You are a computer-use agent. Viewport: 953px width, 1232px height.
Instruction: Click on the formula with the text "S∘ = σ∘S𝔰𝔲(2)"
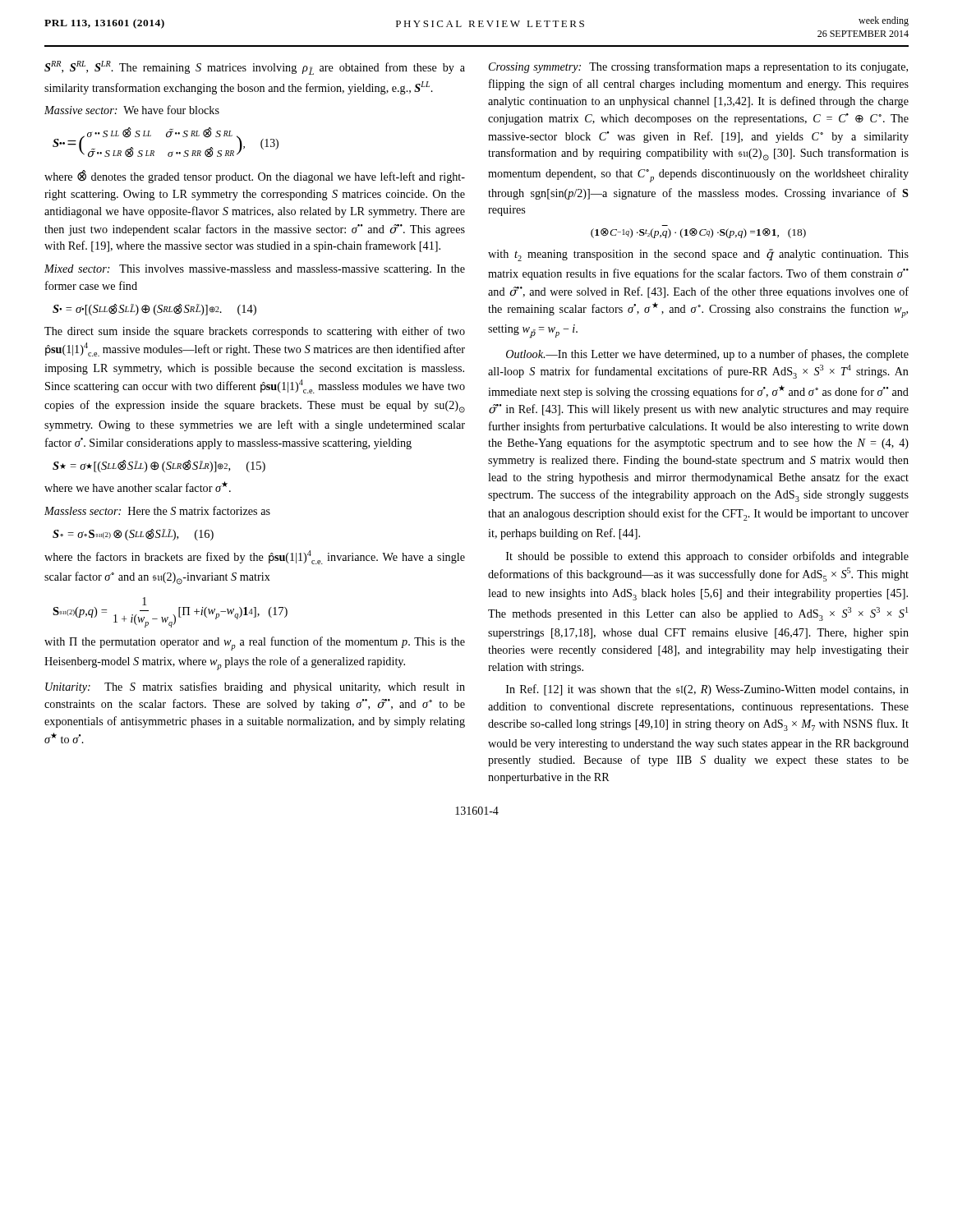133,535
